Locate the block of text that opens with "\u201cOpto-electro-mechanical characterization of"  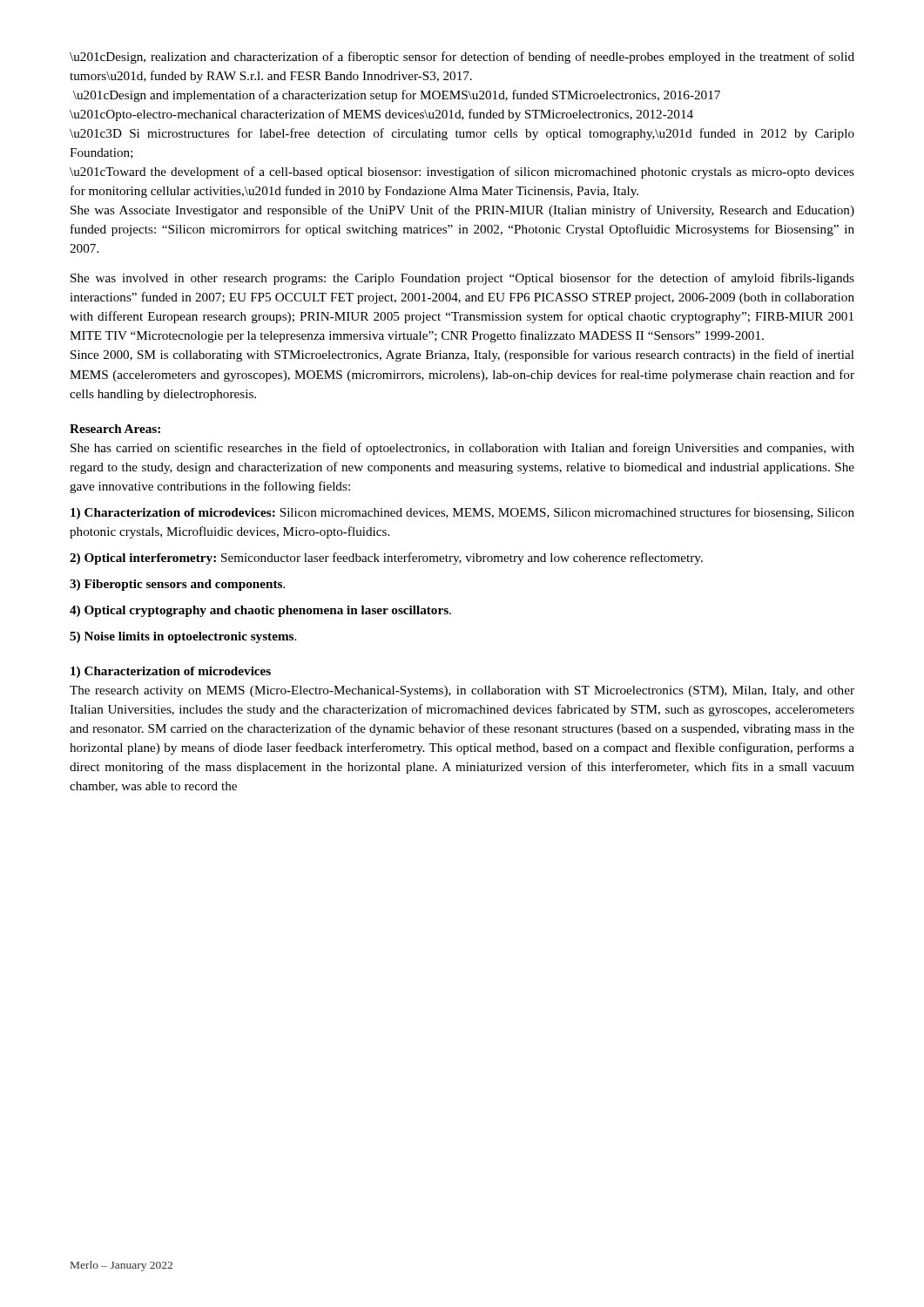point(462,114)
